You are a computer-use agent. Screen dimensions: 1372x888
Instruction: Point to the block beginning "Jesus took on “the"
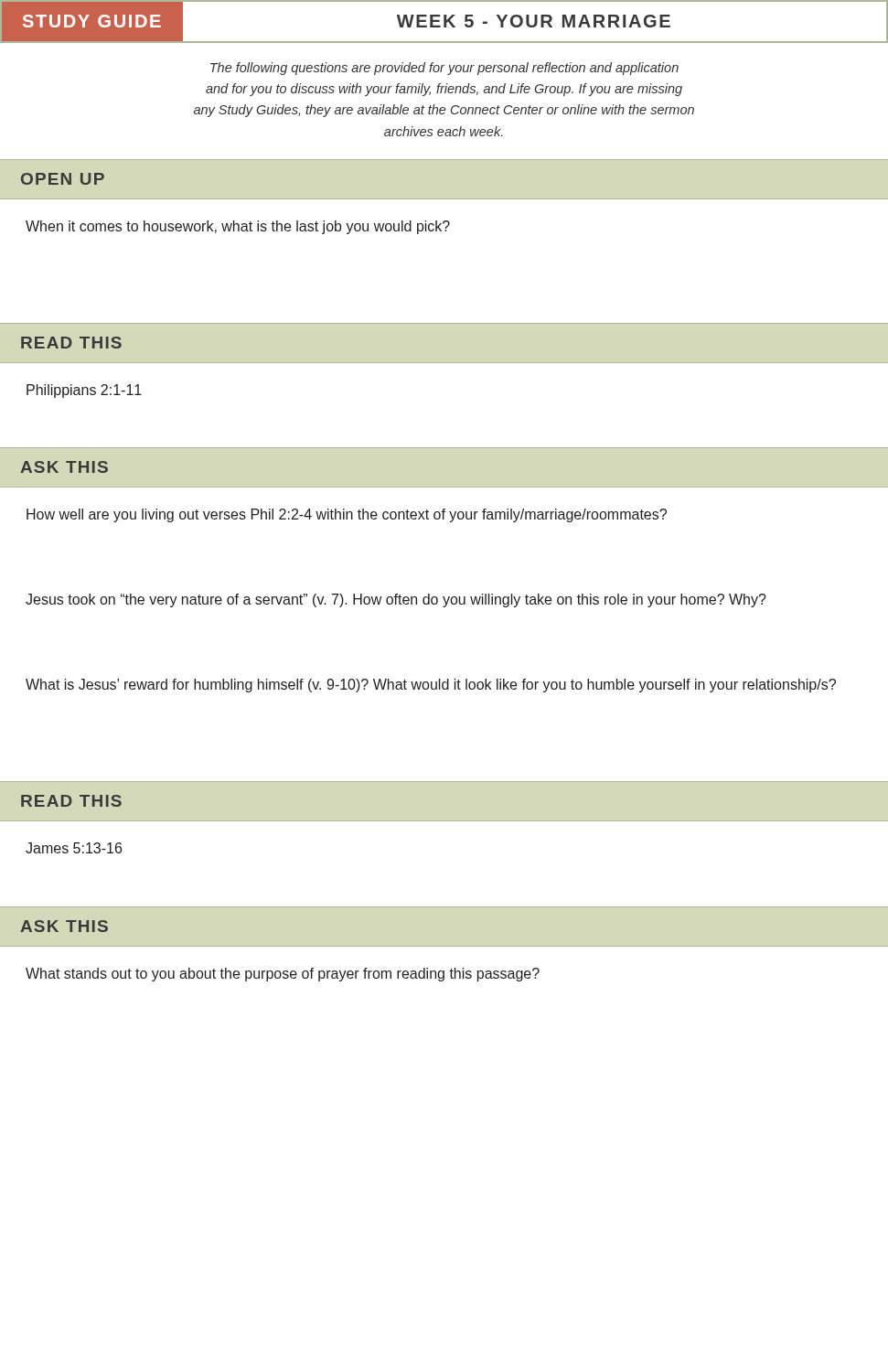click(396, 600)
